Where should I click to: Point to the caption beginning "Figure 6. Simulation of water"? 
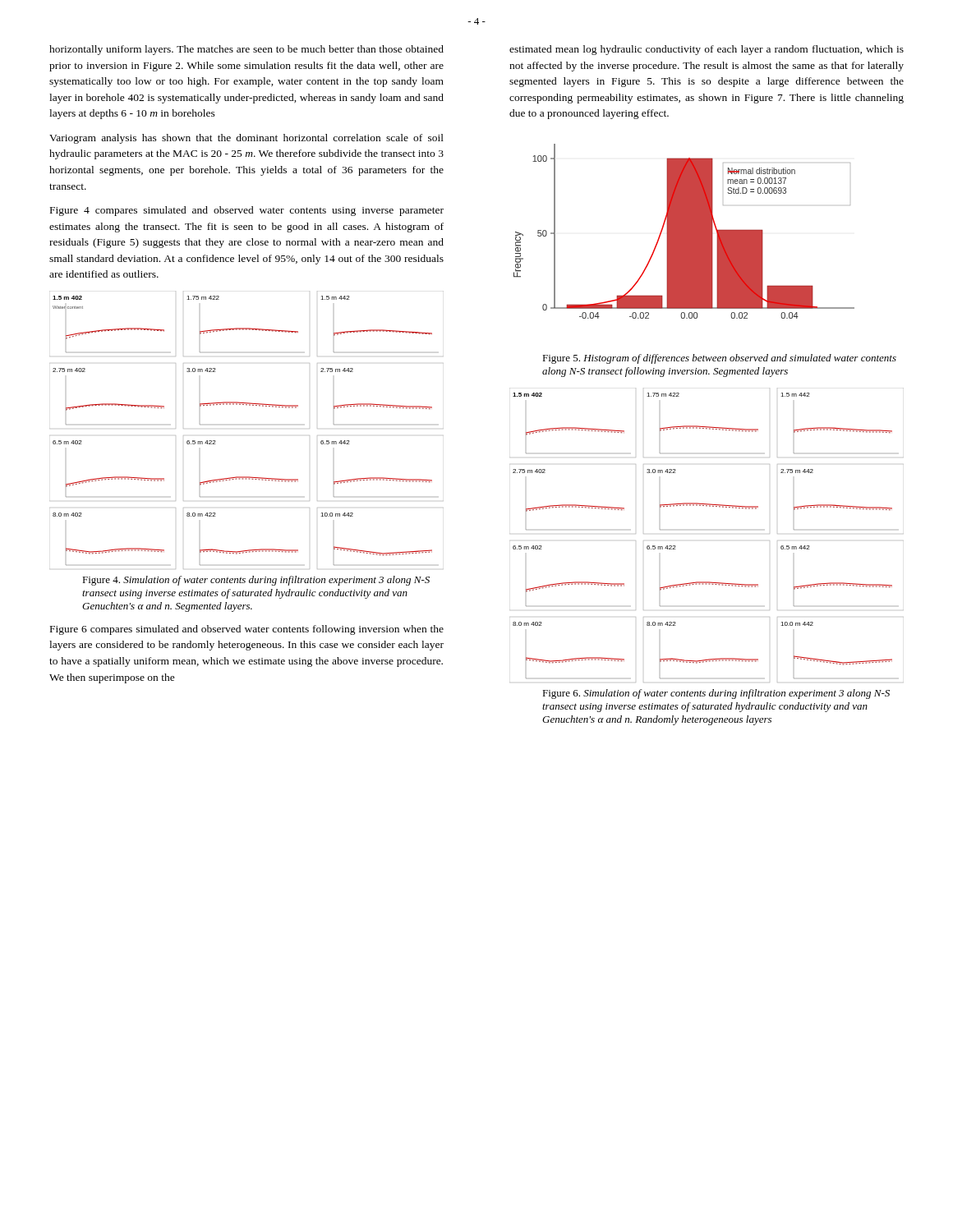click(716, 706)
